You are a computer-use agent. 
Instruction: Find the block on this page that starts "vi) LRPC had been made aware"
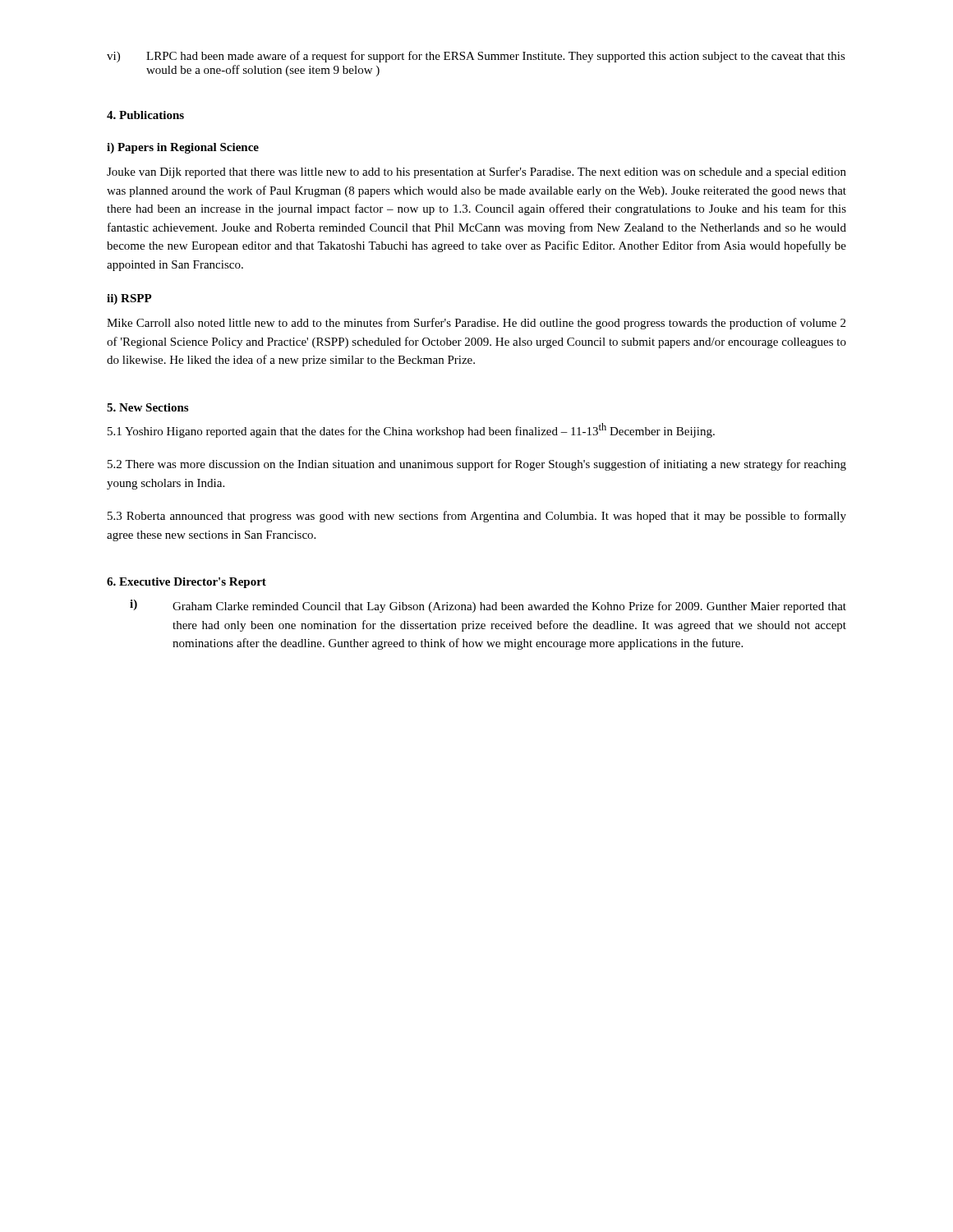[476, 63]
